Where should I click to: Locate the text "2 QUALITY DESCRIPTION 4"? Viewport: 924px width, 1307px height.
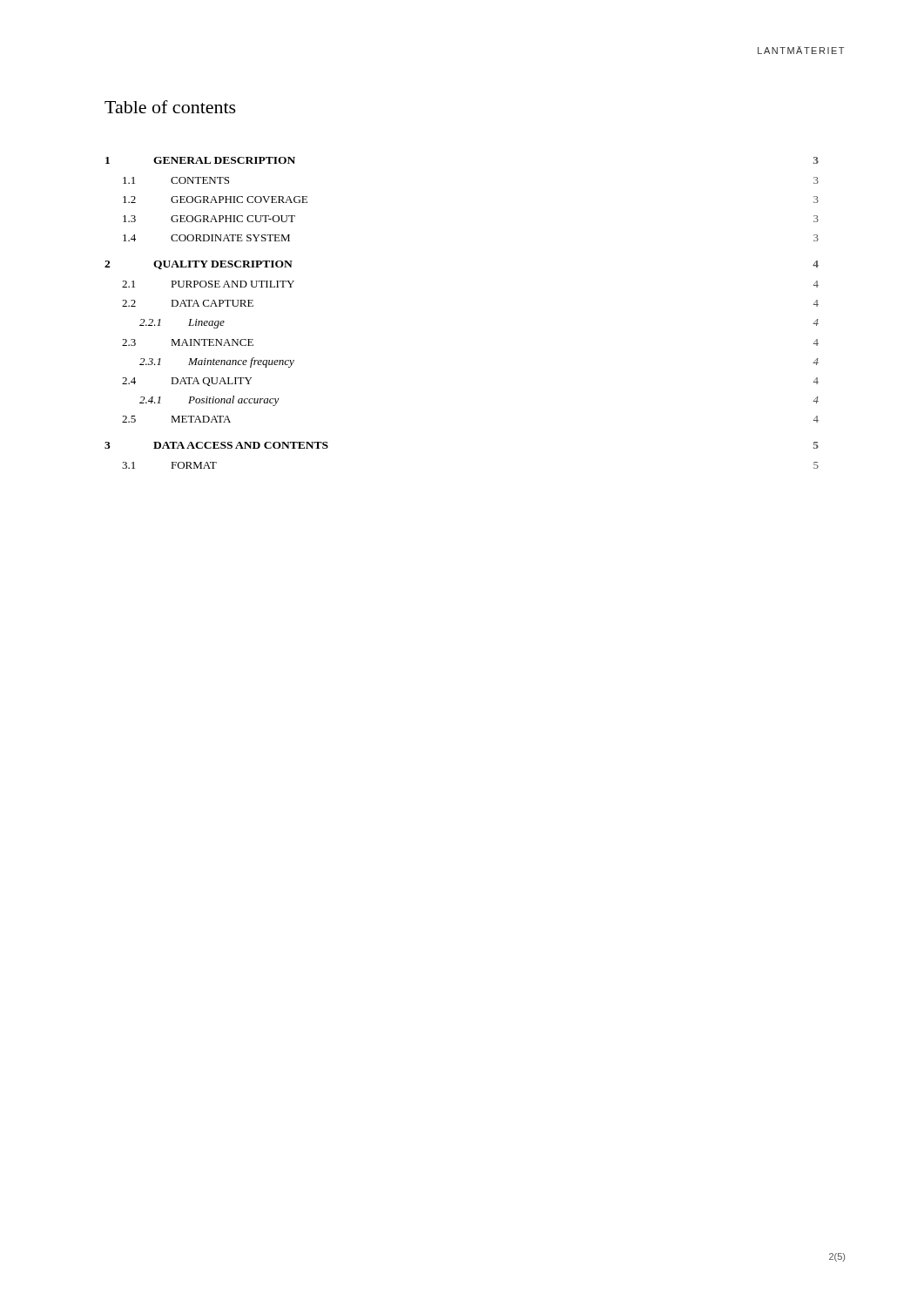[108, 264]
